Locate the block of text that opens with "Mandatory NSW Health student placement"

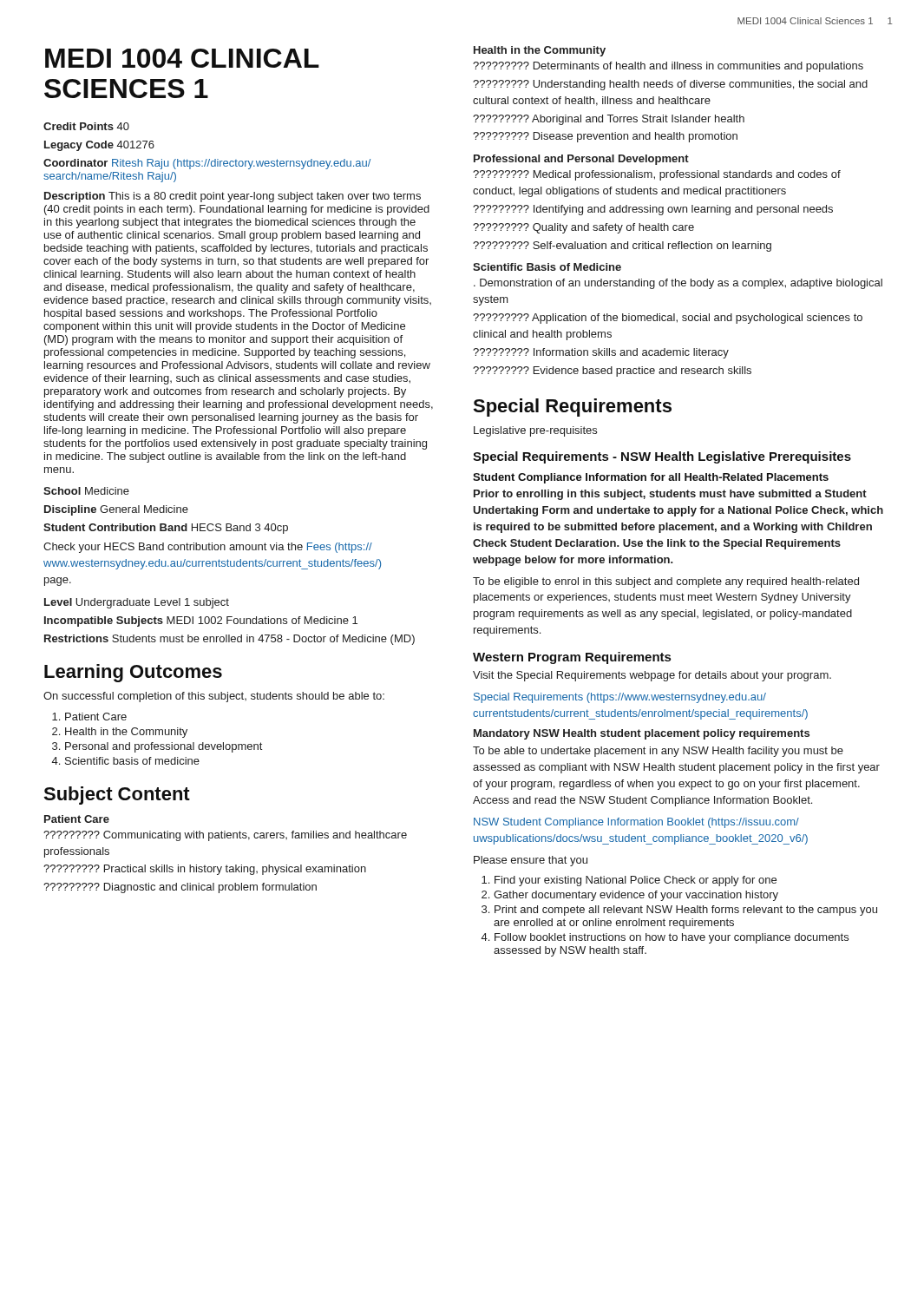[x=641, y=733]
